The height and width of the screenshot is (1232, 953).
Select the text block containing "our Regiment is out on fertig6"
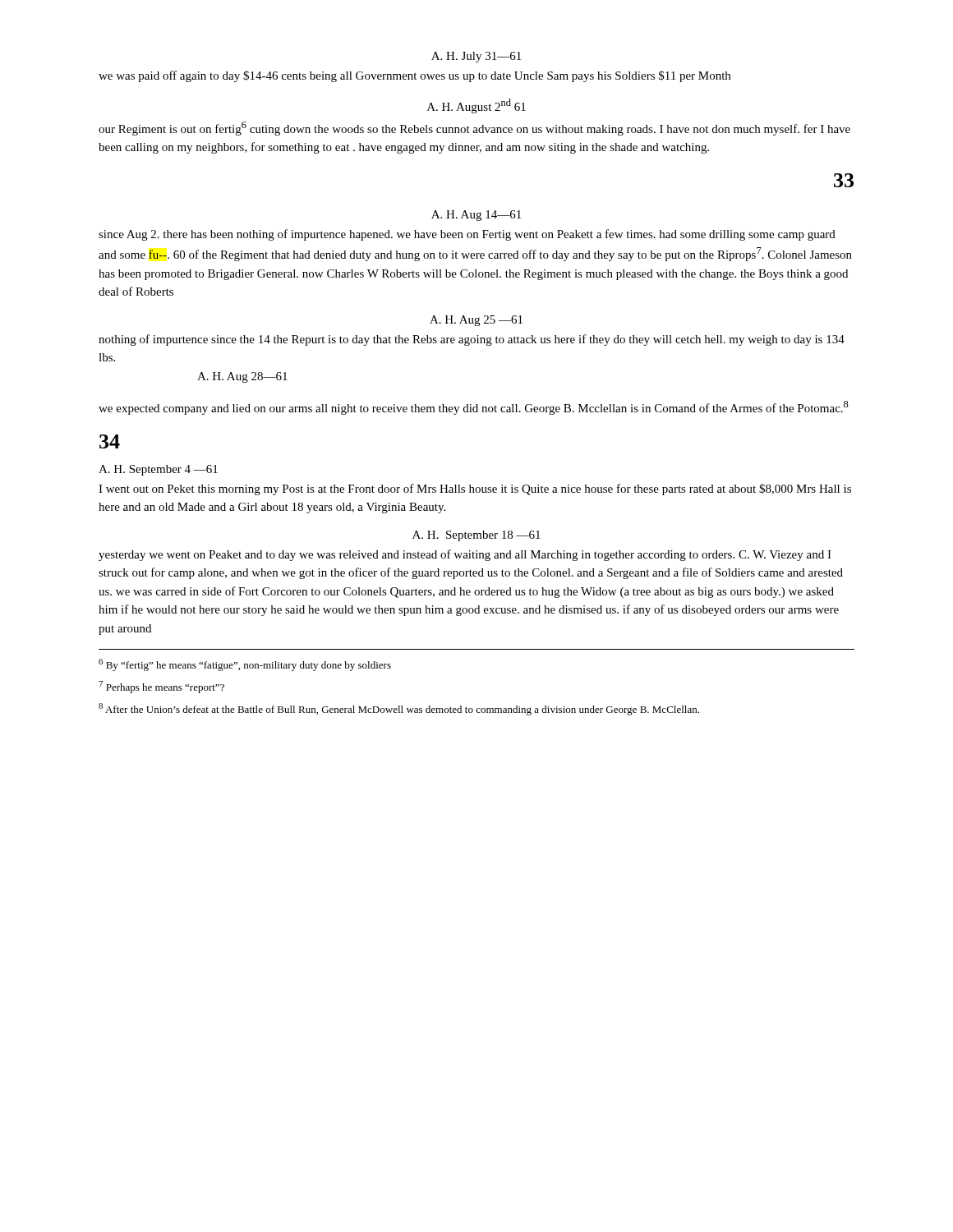coord(475,136)
